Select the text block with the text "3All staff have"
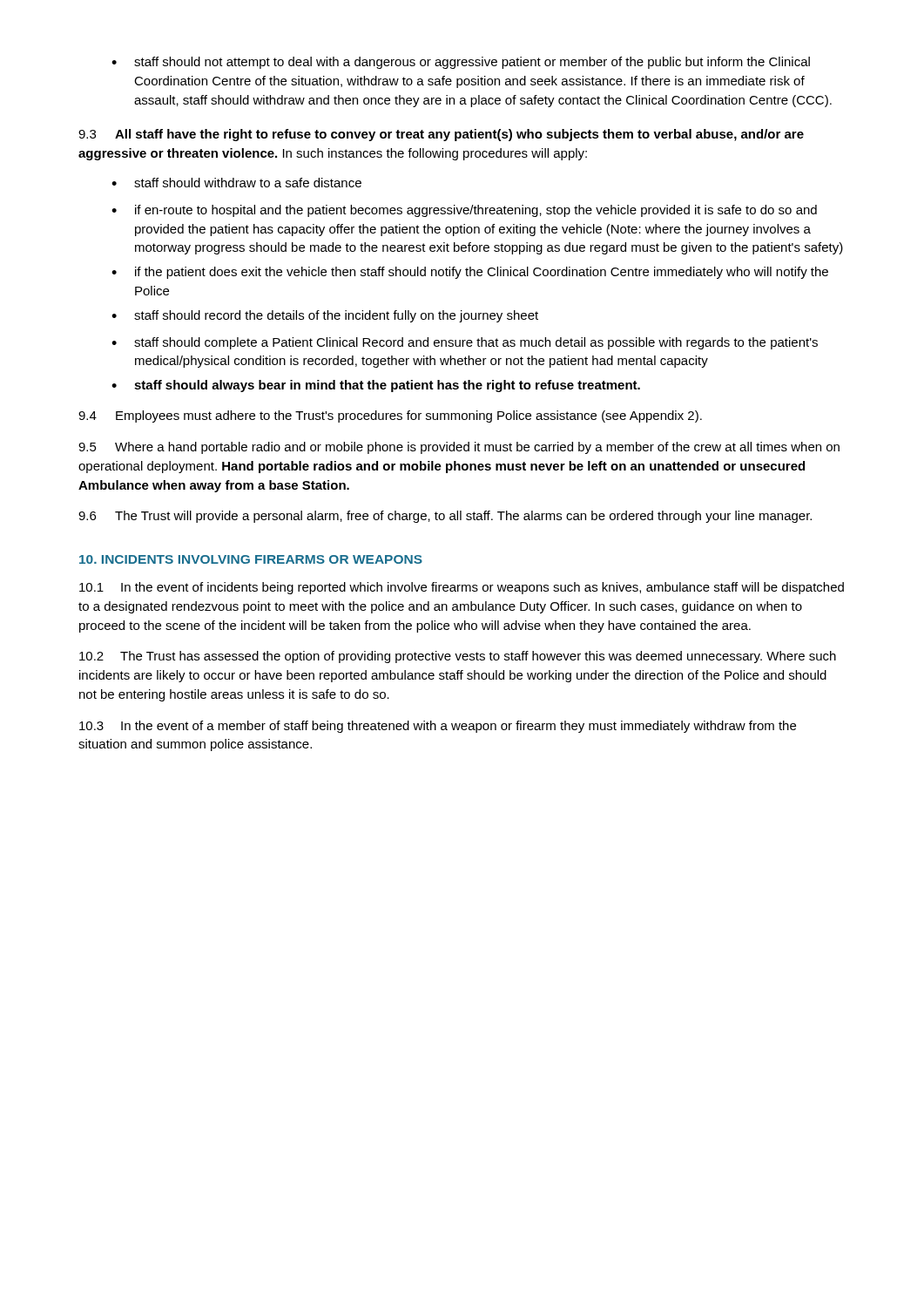The image size is (924, 1307). click(441, 143)
